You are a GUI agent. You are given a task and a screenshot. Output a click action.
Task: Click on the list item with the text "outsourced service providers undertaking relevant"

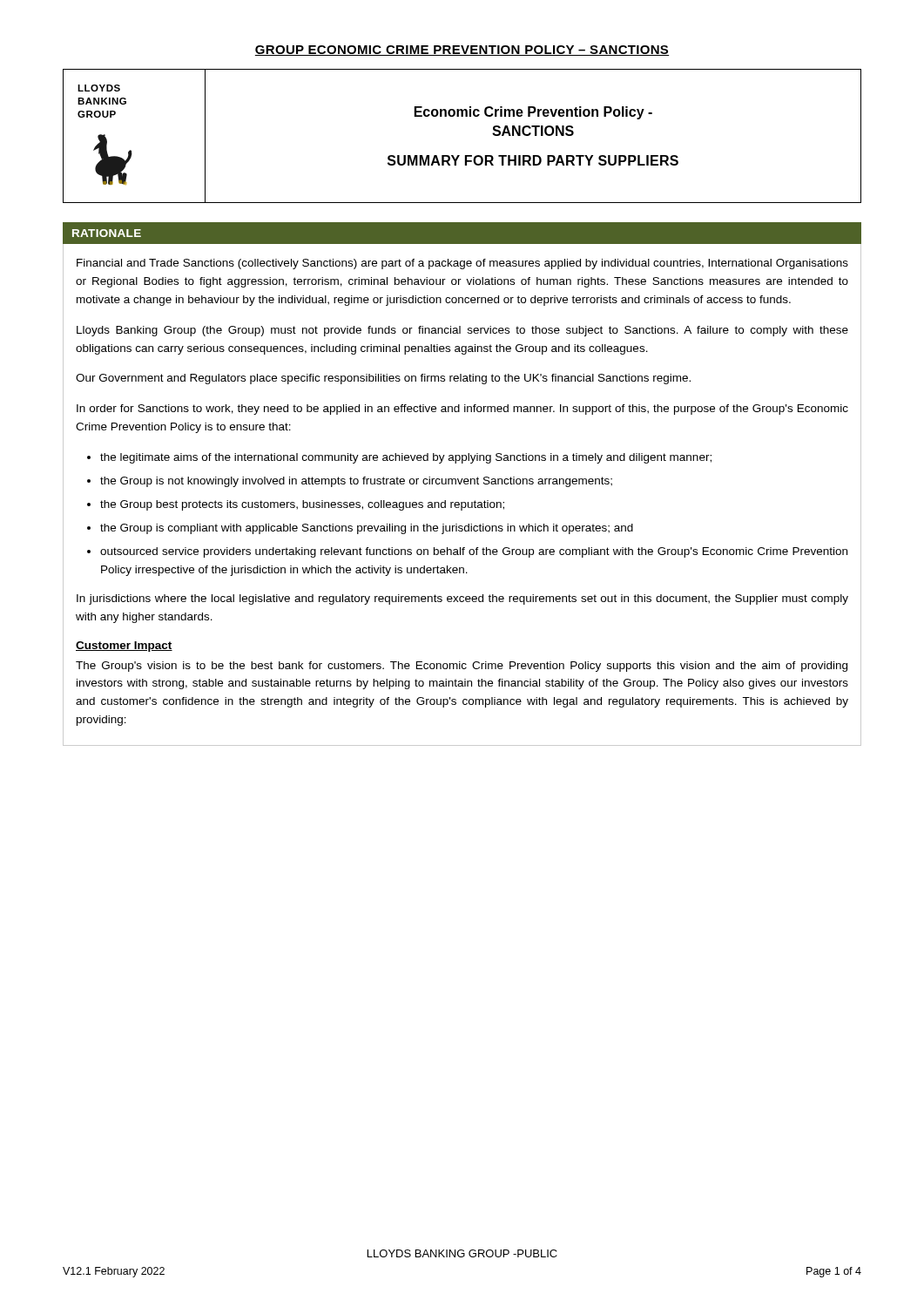(x=474, y=560)
